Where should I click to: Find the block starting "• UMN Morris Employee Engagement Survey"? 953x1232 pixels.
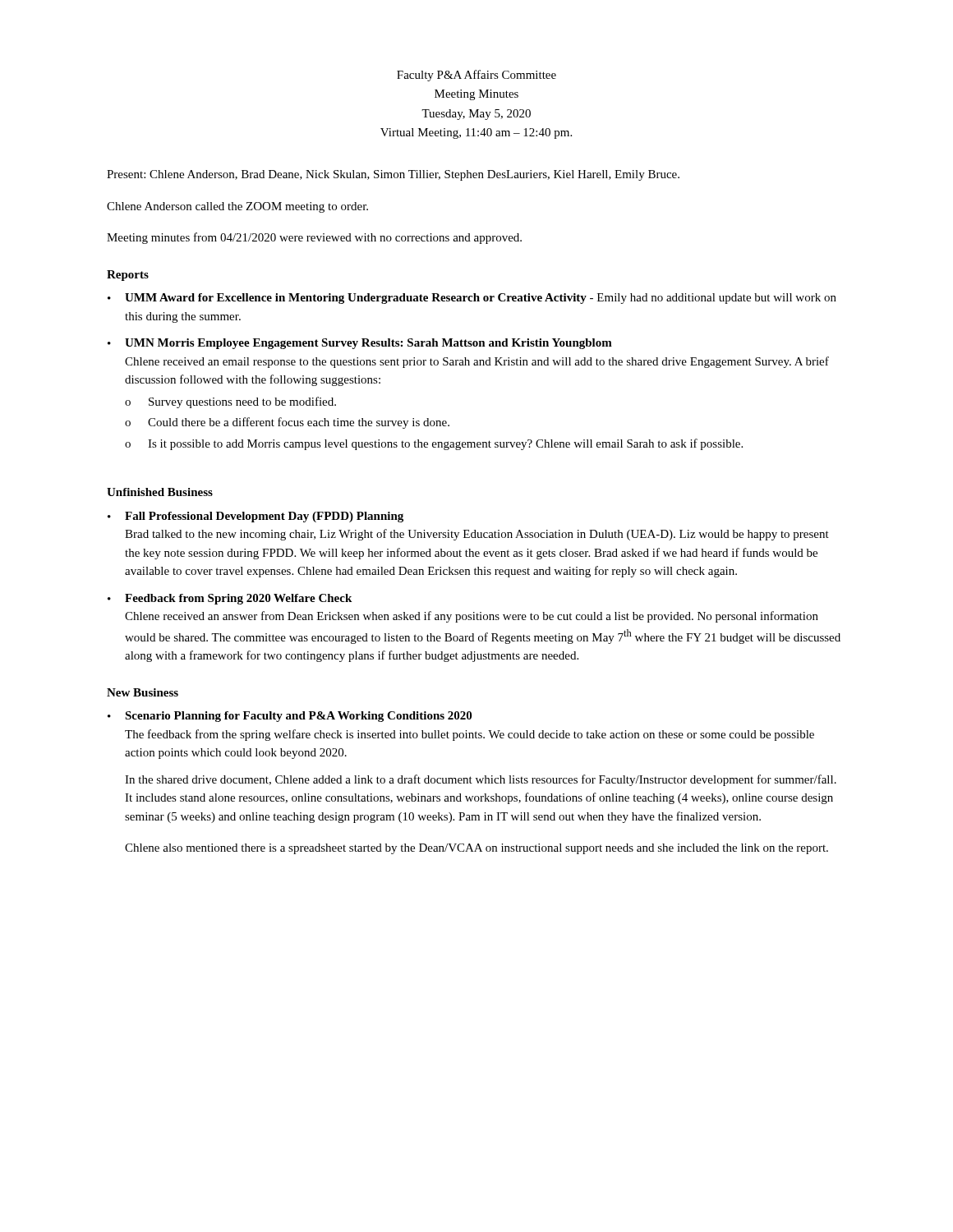tap(360, 344)
